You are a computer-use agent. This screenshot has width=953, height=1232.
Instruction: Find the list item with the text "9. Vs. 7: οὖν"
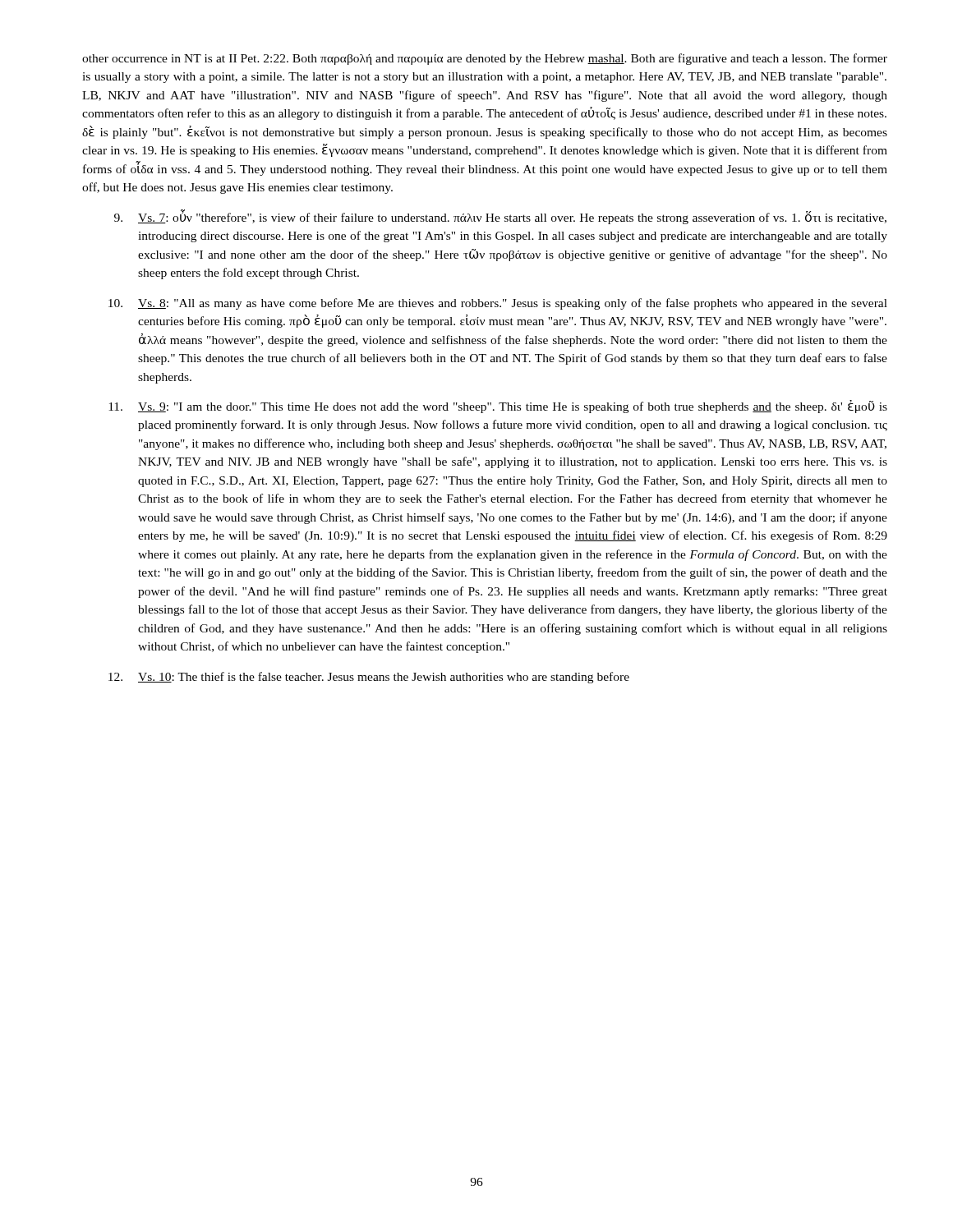(485, 245)
